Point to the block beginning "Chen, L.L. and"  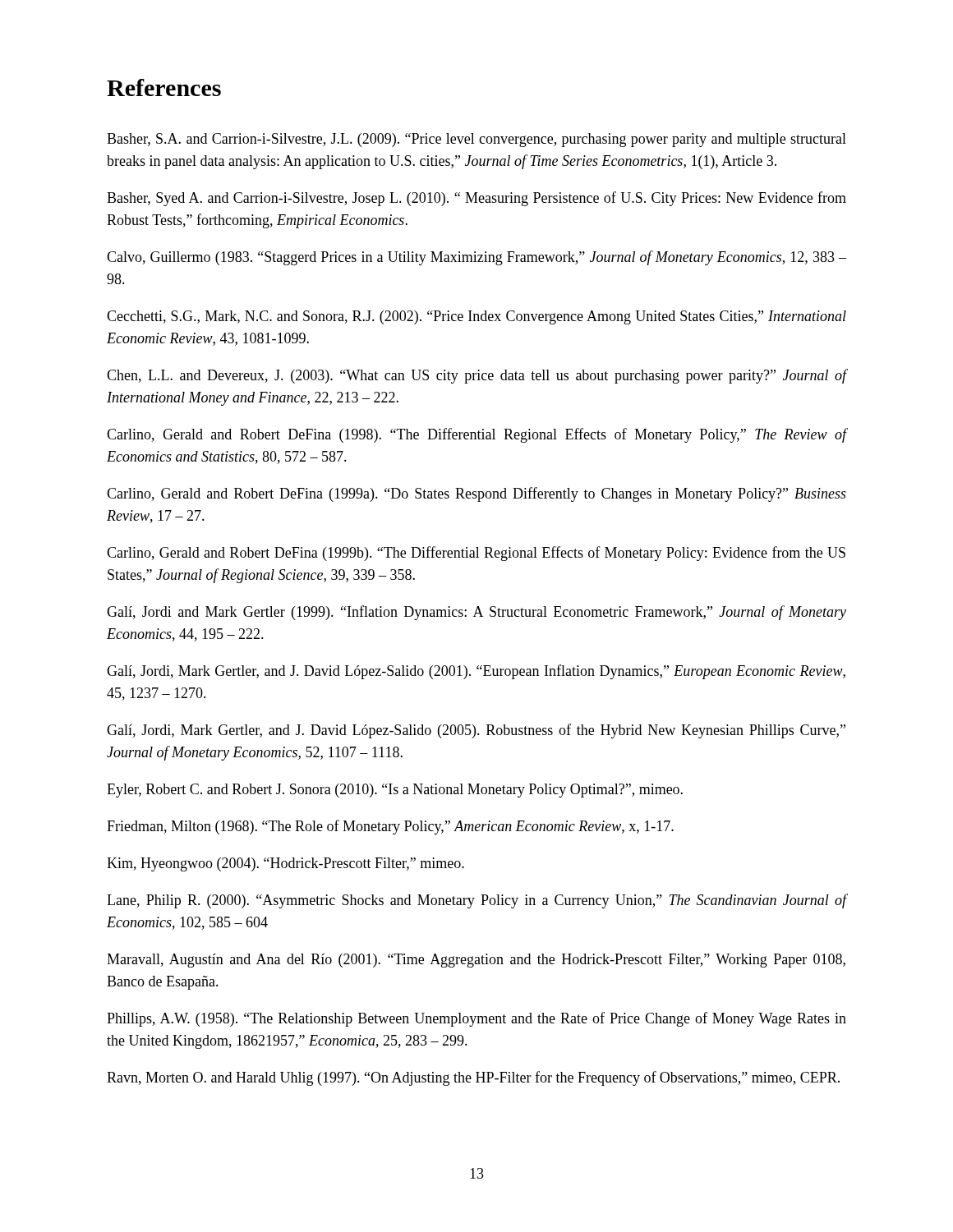pyautogui.click(x=476, y=386)
